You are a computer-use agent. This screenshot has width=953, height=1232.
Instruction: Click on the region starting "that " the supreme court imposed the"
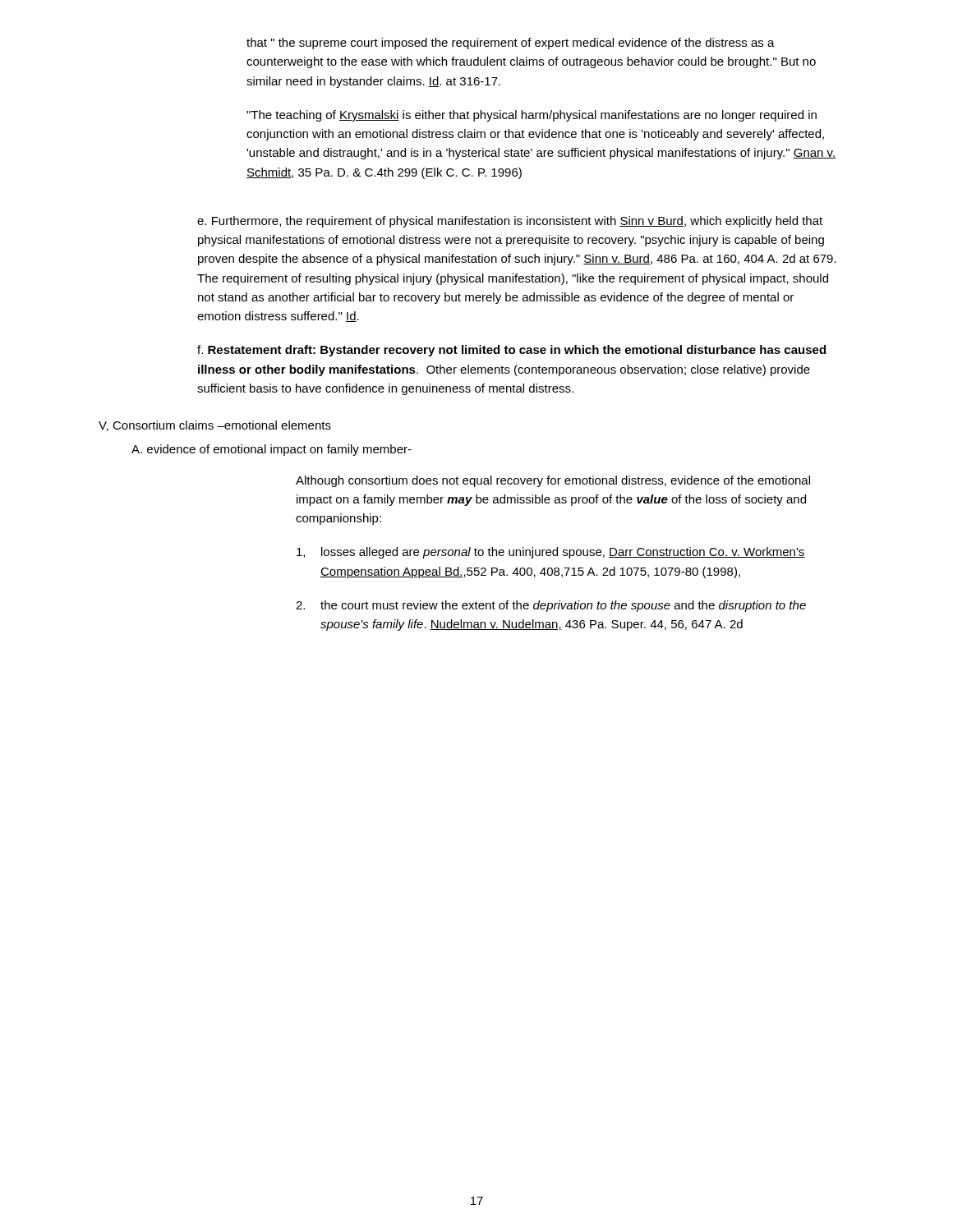click(531, 61)
